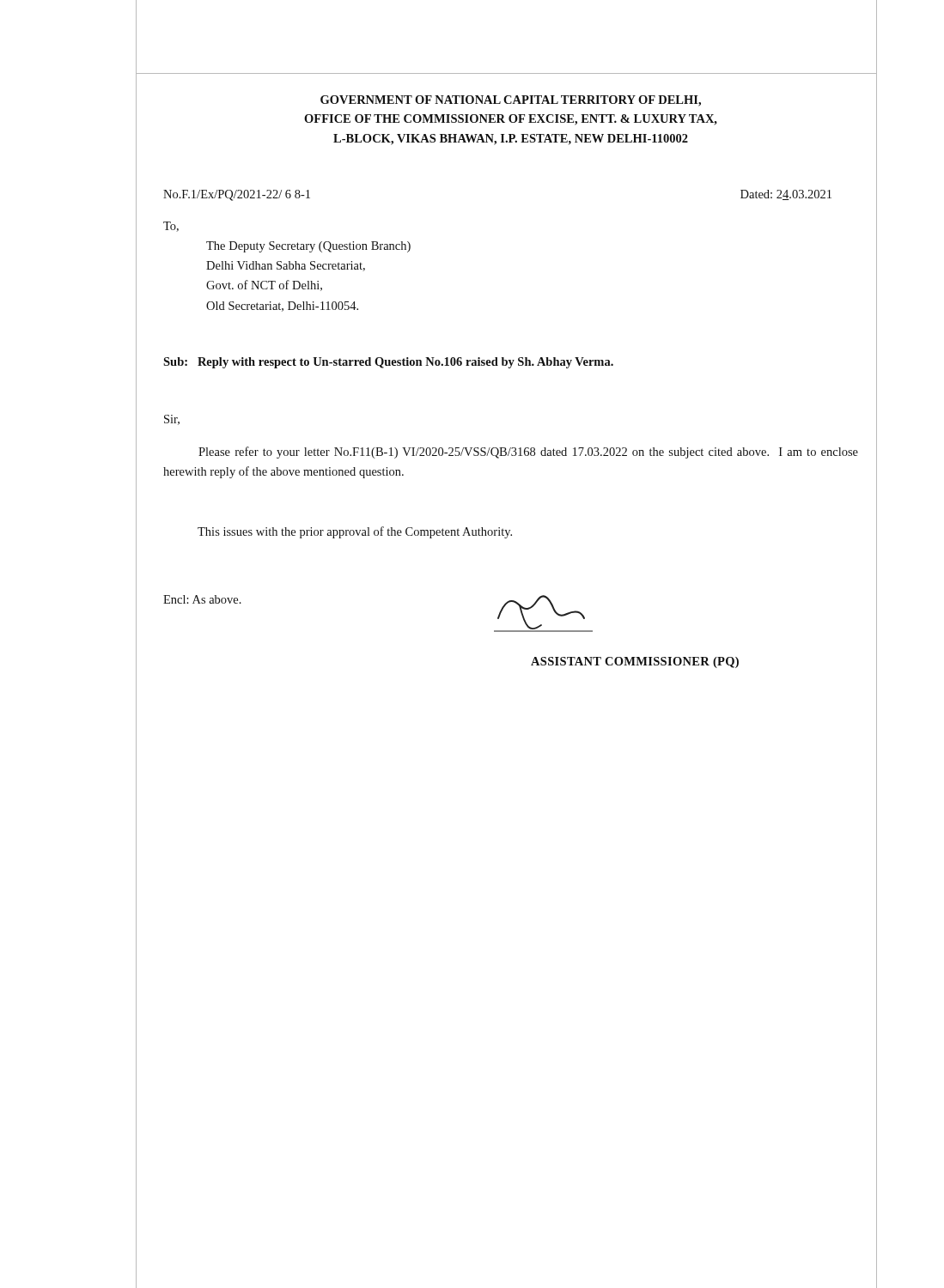Click on the block starting "This issues with the prior approval"
This screenshot has width=944, height=1288.
(355, 531)
